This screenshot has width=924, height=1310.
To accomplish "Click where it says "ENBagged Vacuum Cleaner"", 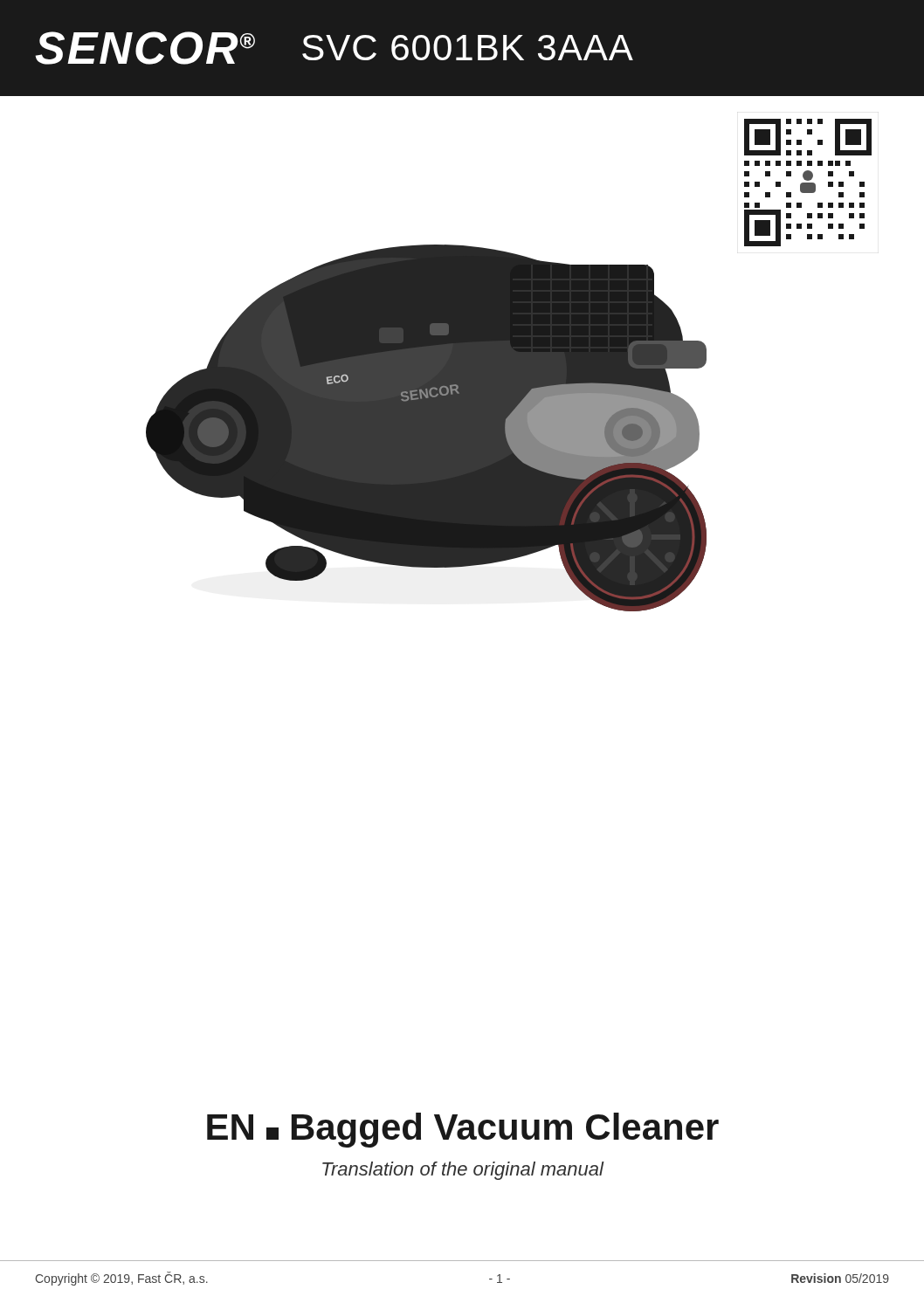I will (x=462, y=1127).
